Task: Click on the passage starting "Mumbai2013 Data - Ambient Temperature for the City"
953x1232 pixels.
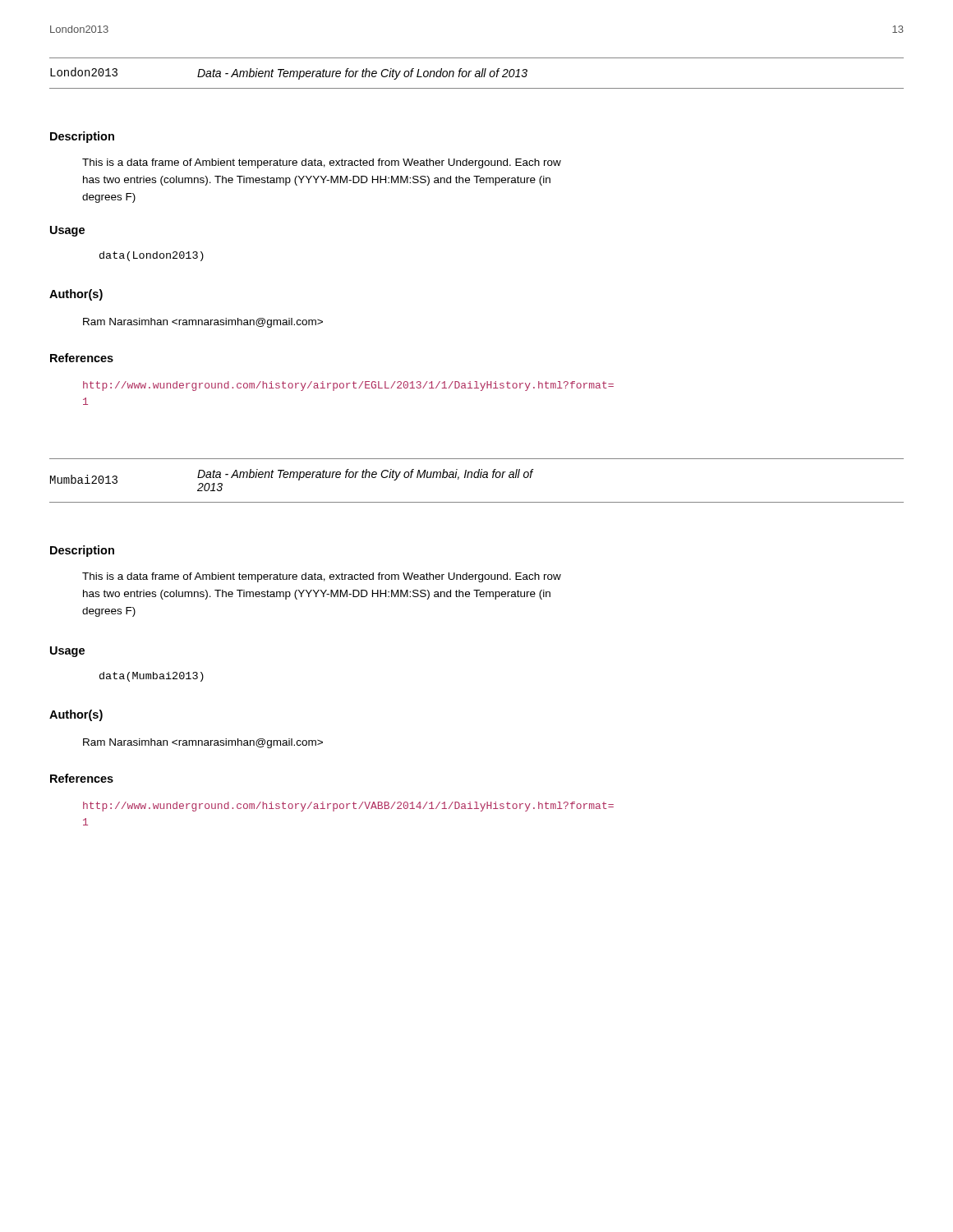Action: click(476, 480)
